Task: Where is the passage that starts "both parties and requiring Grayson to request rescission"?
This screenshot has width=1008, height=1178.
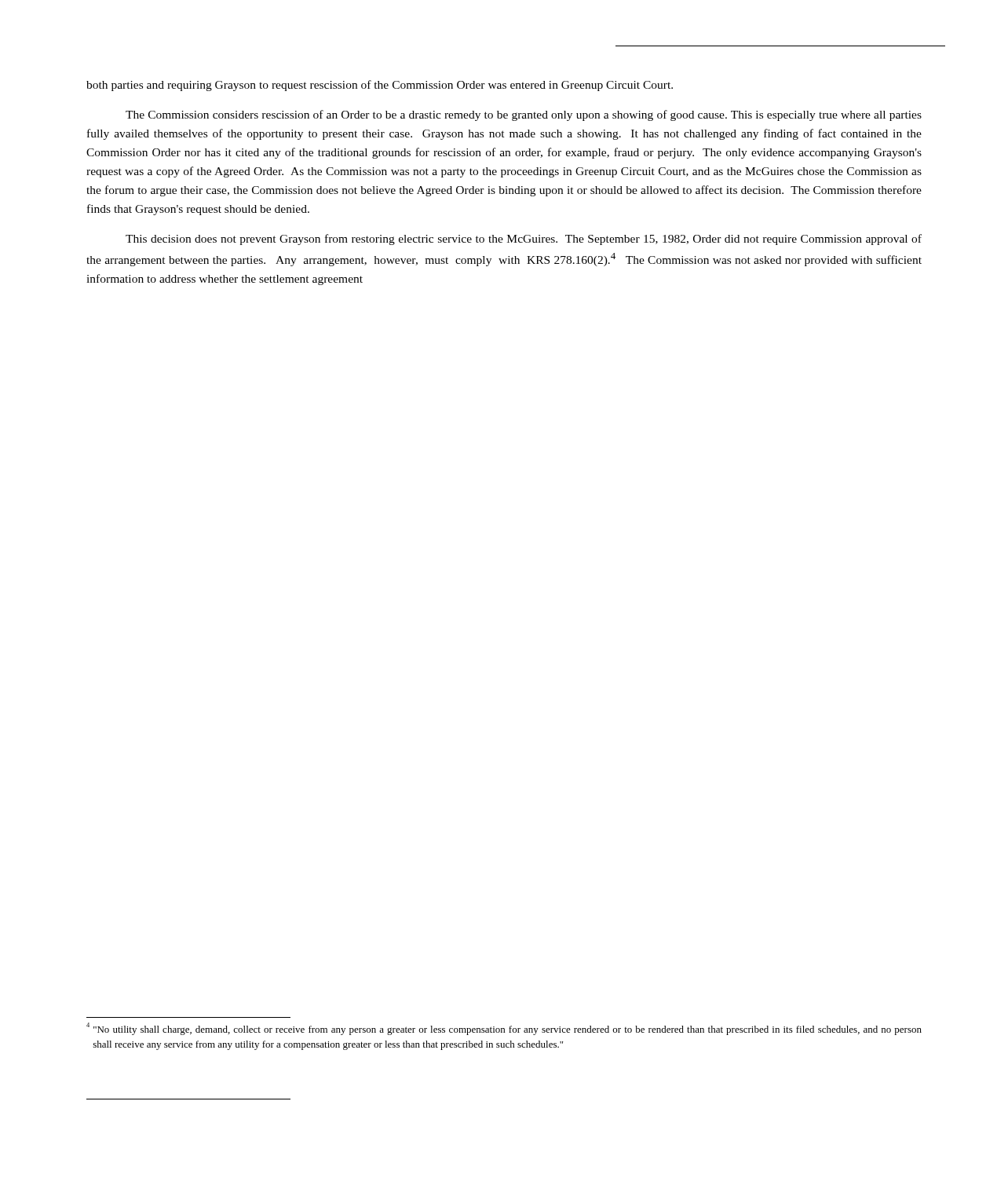Action: [x=504, y=182]
